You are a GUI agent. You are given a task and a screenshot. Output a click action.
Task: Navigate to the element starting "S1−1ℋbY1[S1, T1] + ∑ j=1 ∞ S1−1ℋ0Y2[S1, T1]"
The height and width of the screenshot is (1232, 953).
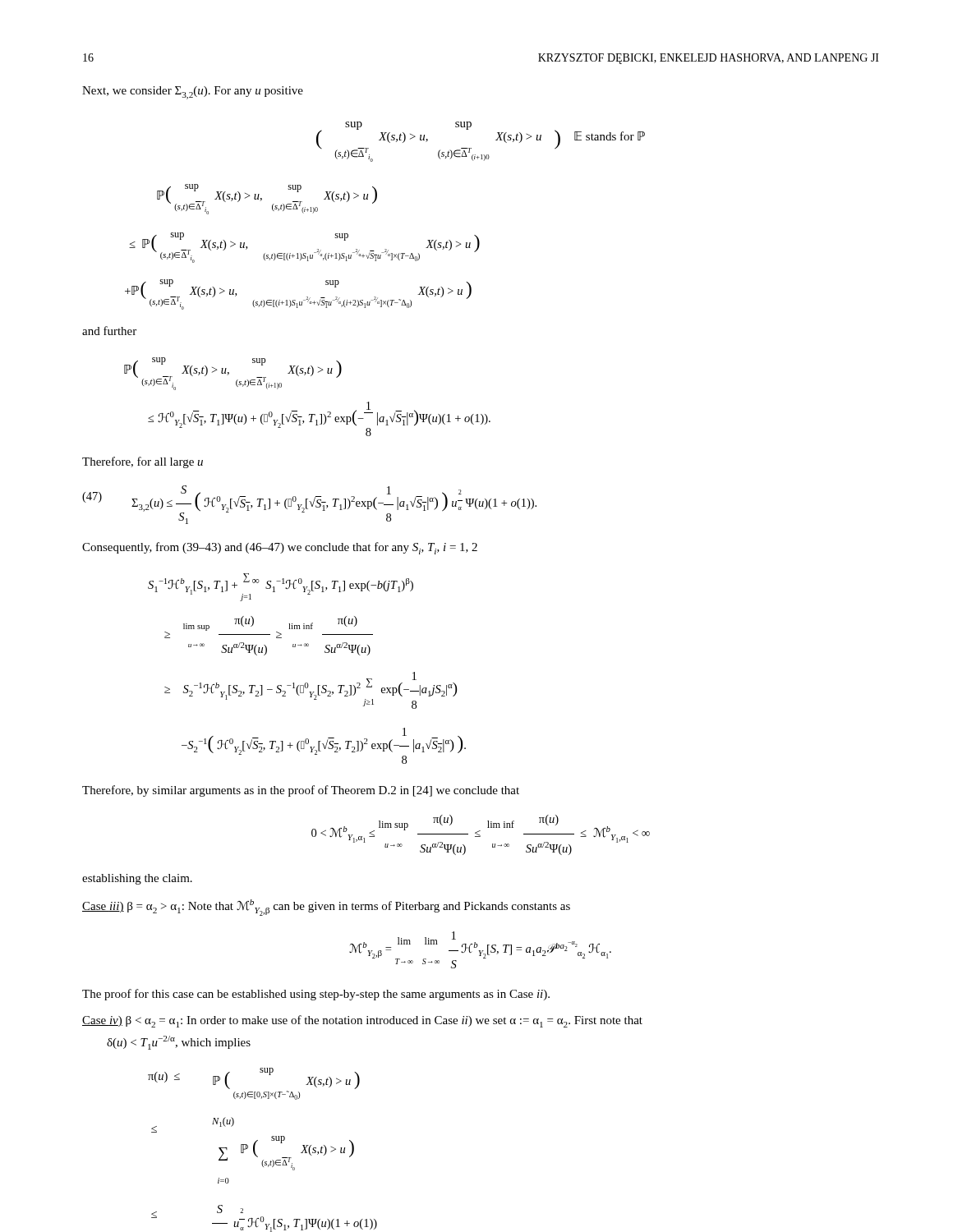click(x=281, y=587)
